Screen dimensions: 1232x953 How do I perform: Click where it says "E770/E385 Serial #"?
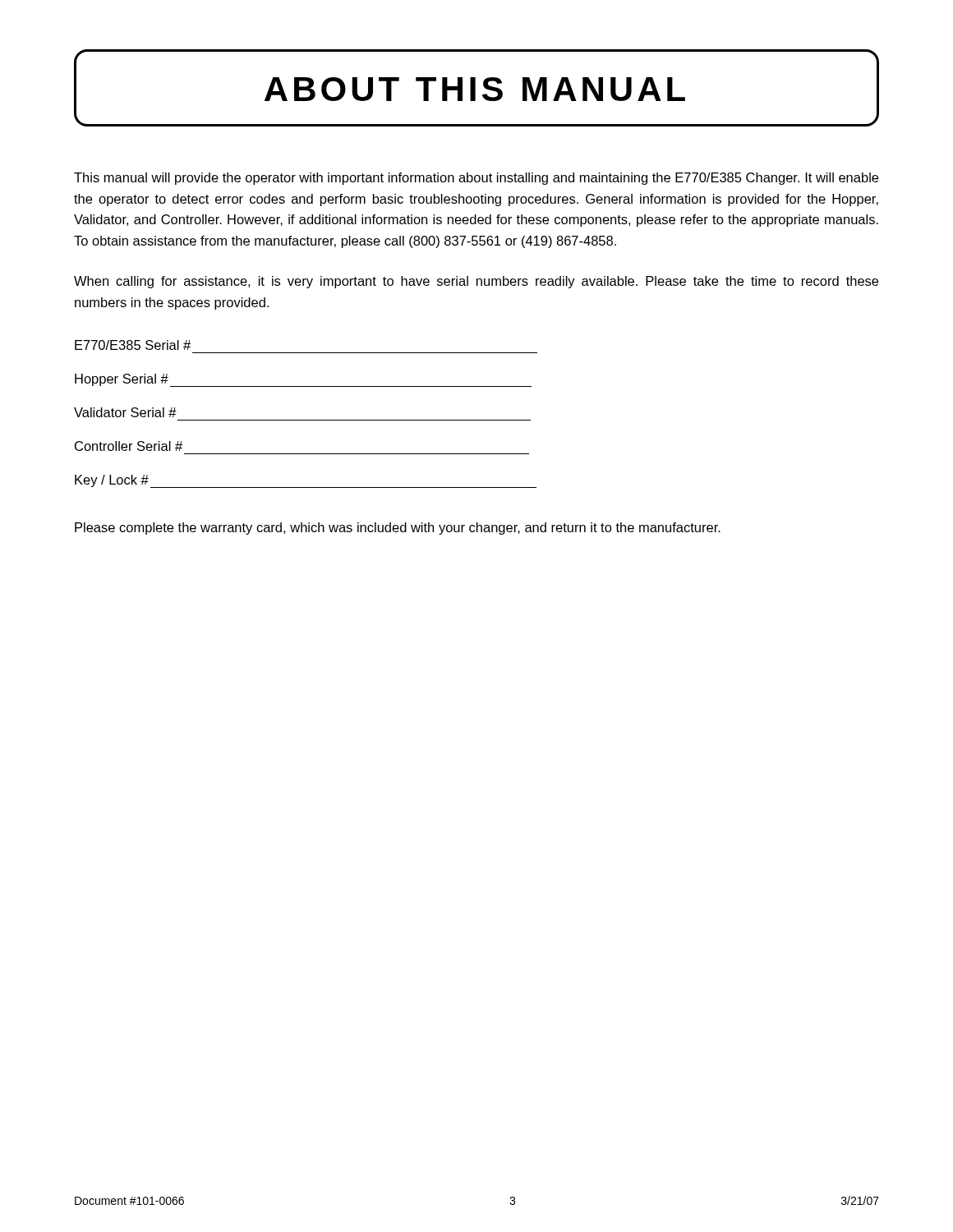(x=306, y=346)
